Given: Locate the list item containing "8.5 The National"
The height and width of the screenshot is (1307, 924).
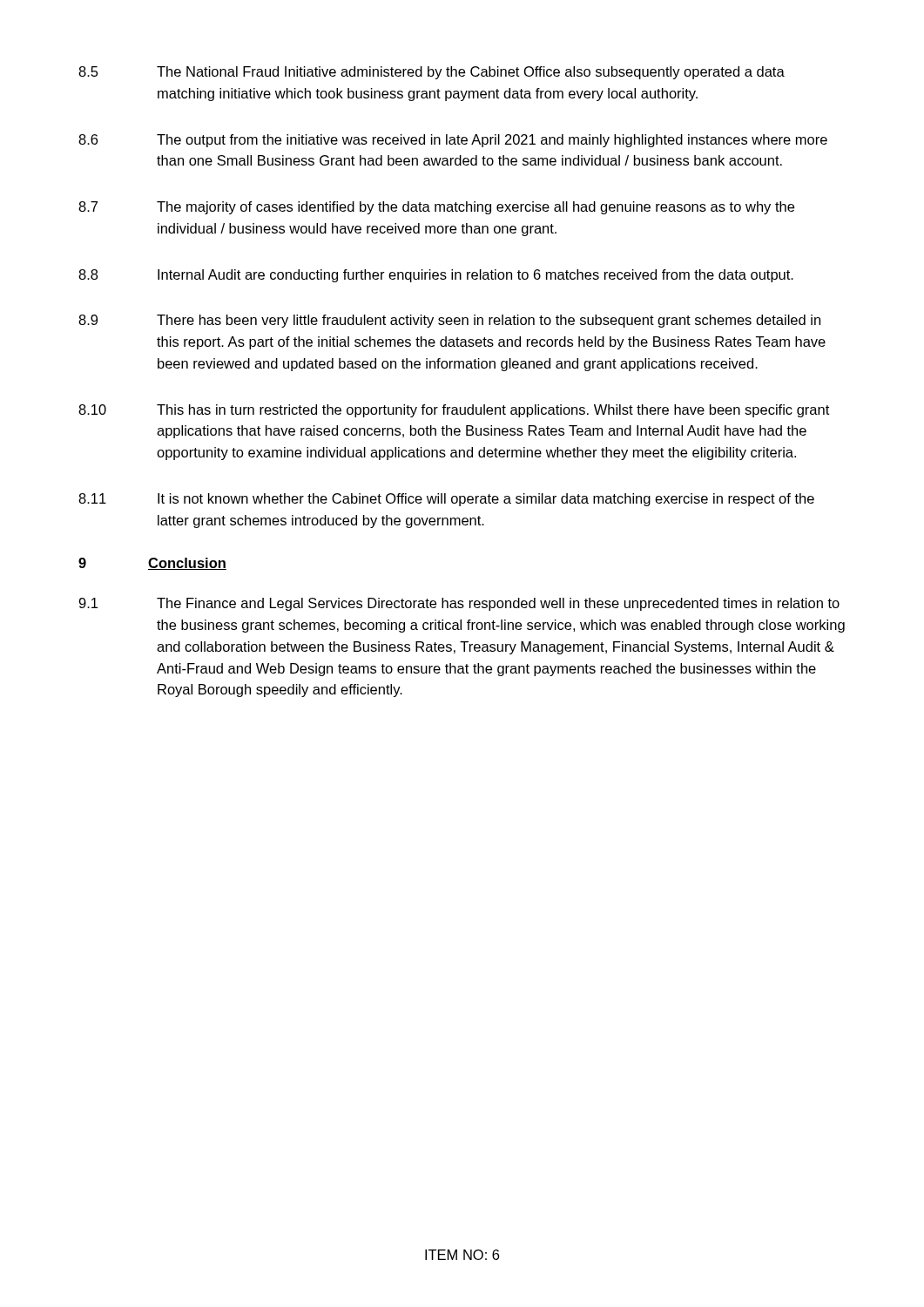Looking at the screenshot, I should [462, 83].
